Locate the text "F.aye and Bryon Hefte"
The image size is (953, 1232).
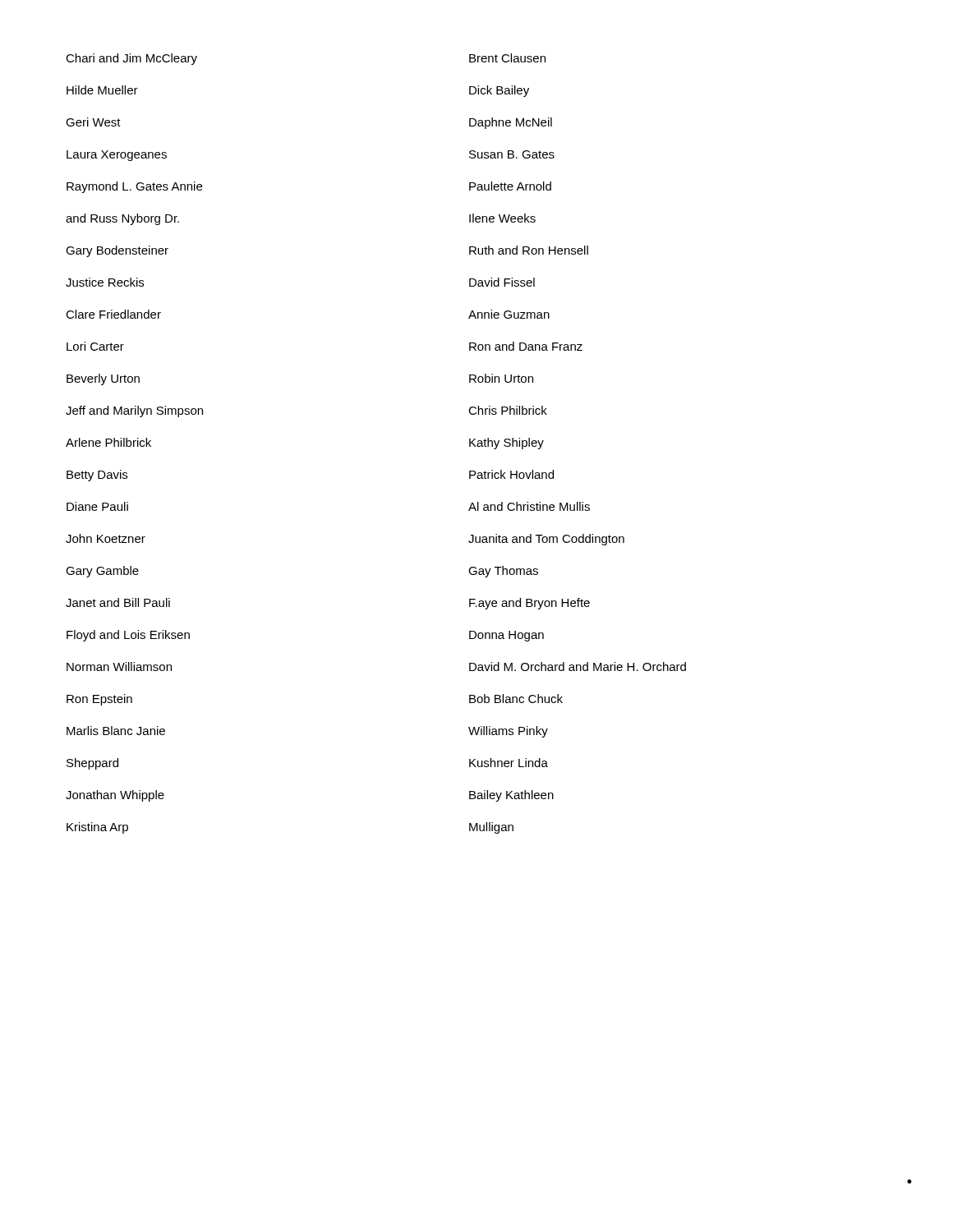529,602
